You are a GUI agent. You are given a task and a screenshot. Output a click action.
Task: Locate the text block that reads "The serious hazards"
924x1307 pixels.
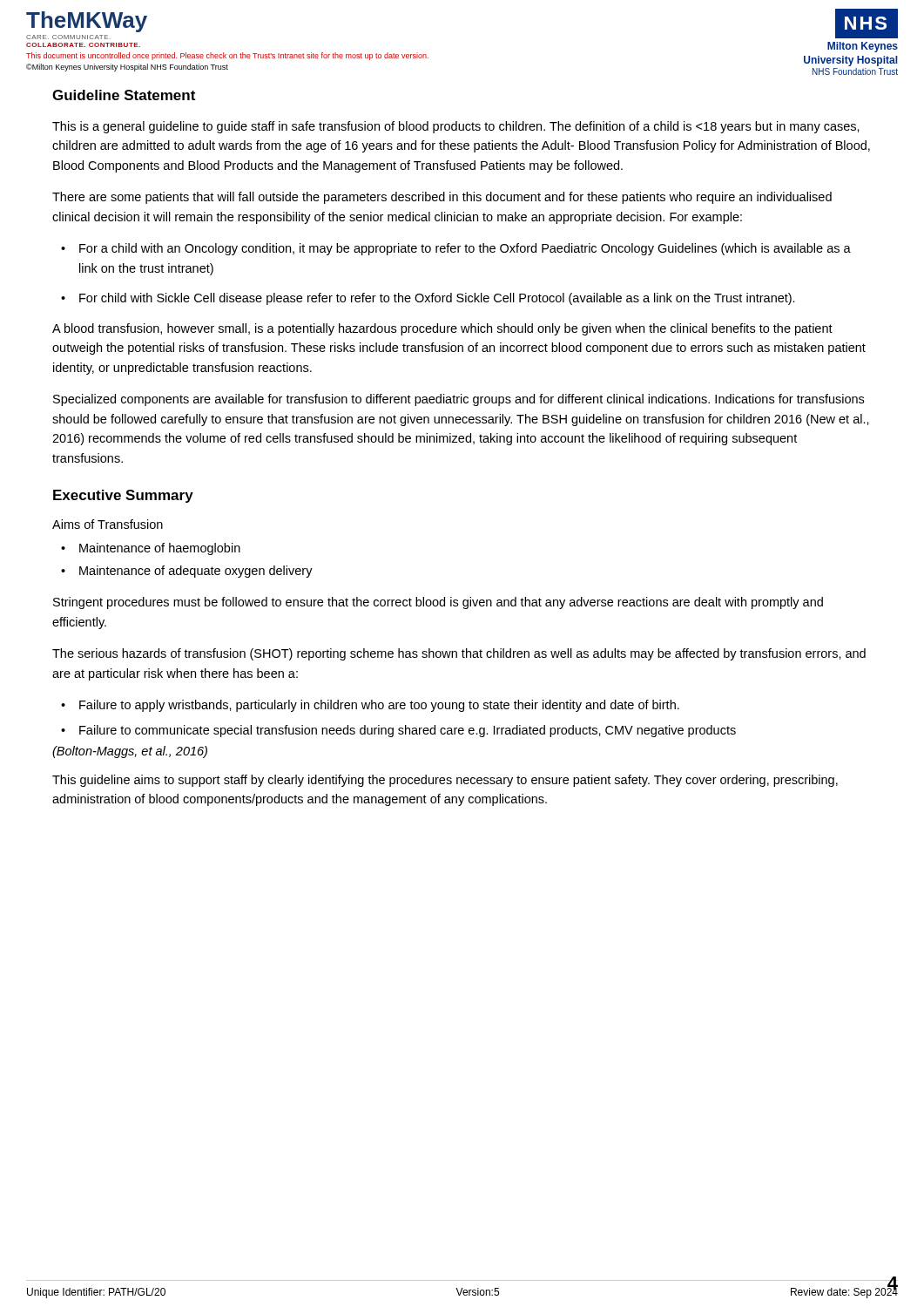459,664
